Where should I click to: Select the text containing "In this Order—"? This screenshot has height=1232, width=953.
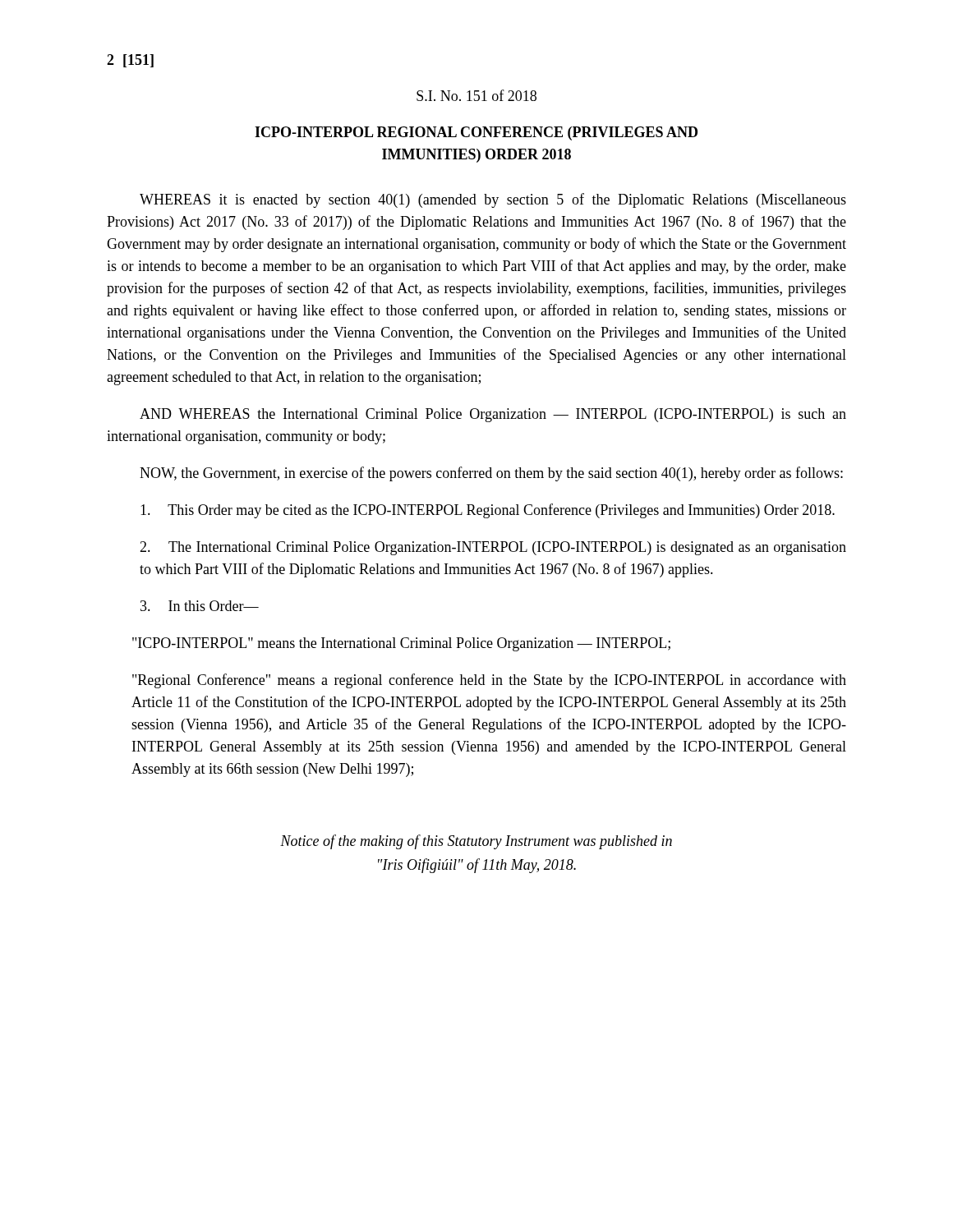199,607
